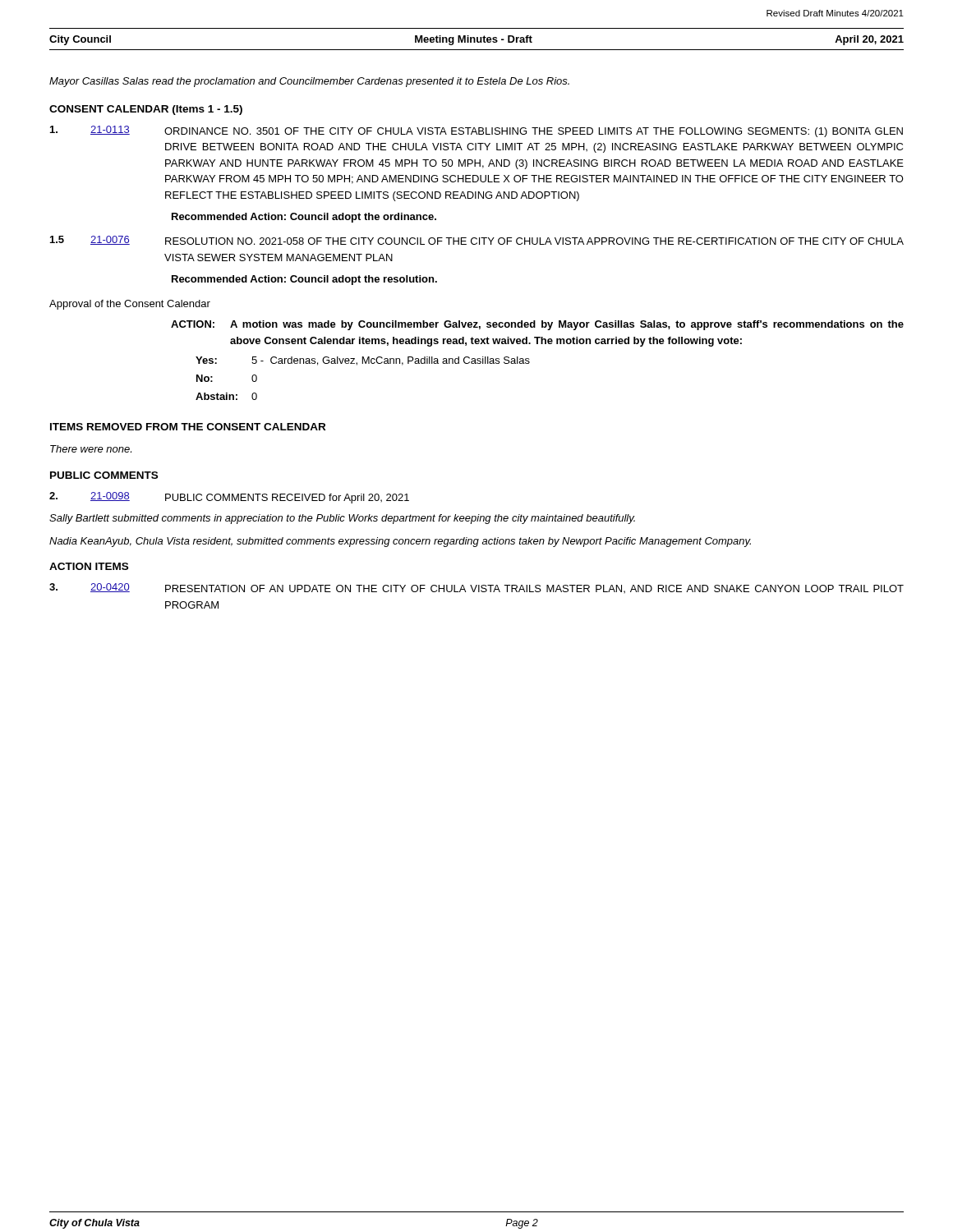The image size is (953, 1232).
Task: Find the element starting "21-0113 ORDINANCE NO. 3501 OF THE"
Action: (x=476, y=163)
